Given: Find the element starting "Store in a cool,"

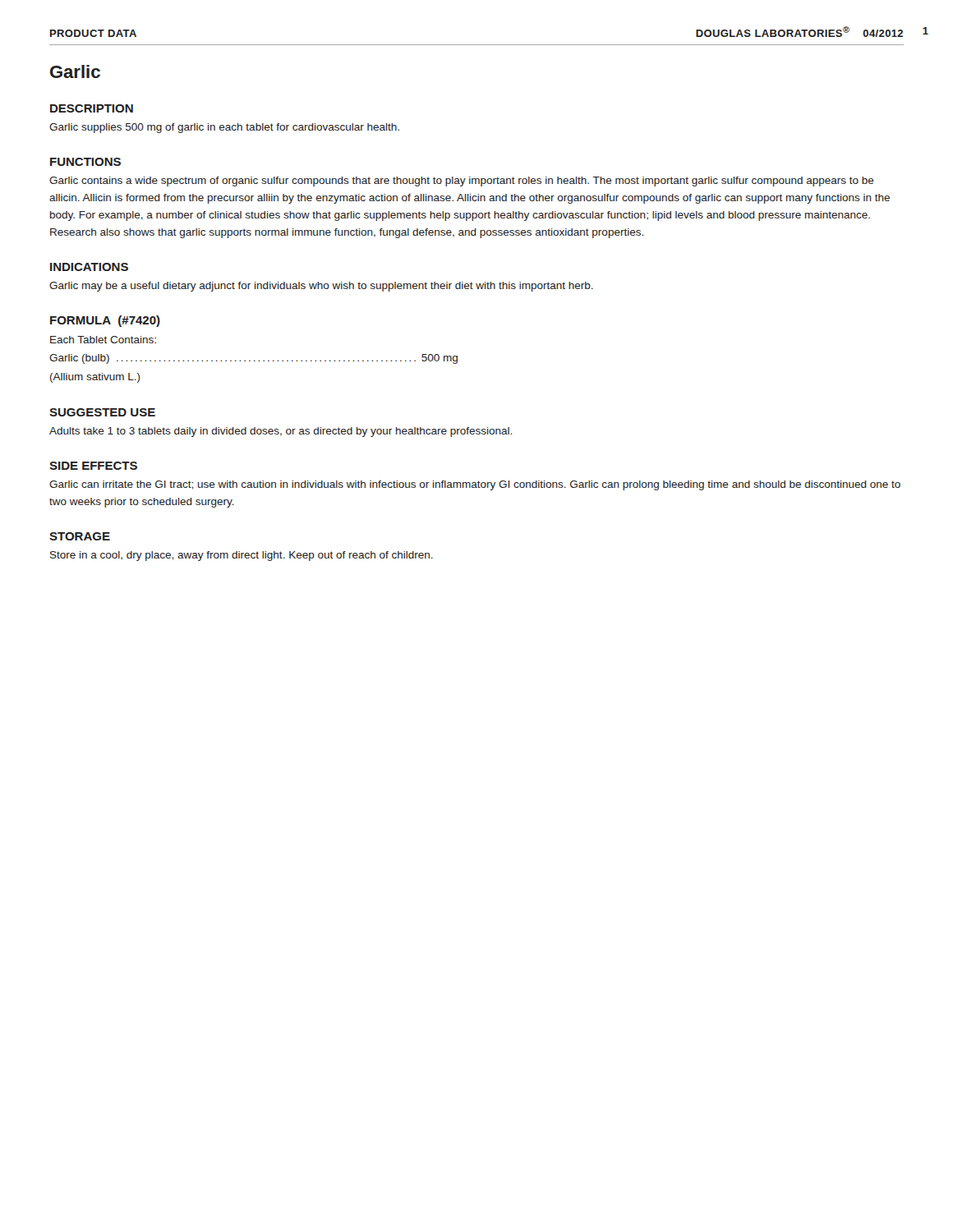Looking at the screenshot, I should pyautogui.click(x=241, y=555).
